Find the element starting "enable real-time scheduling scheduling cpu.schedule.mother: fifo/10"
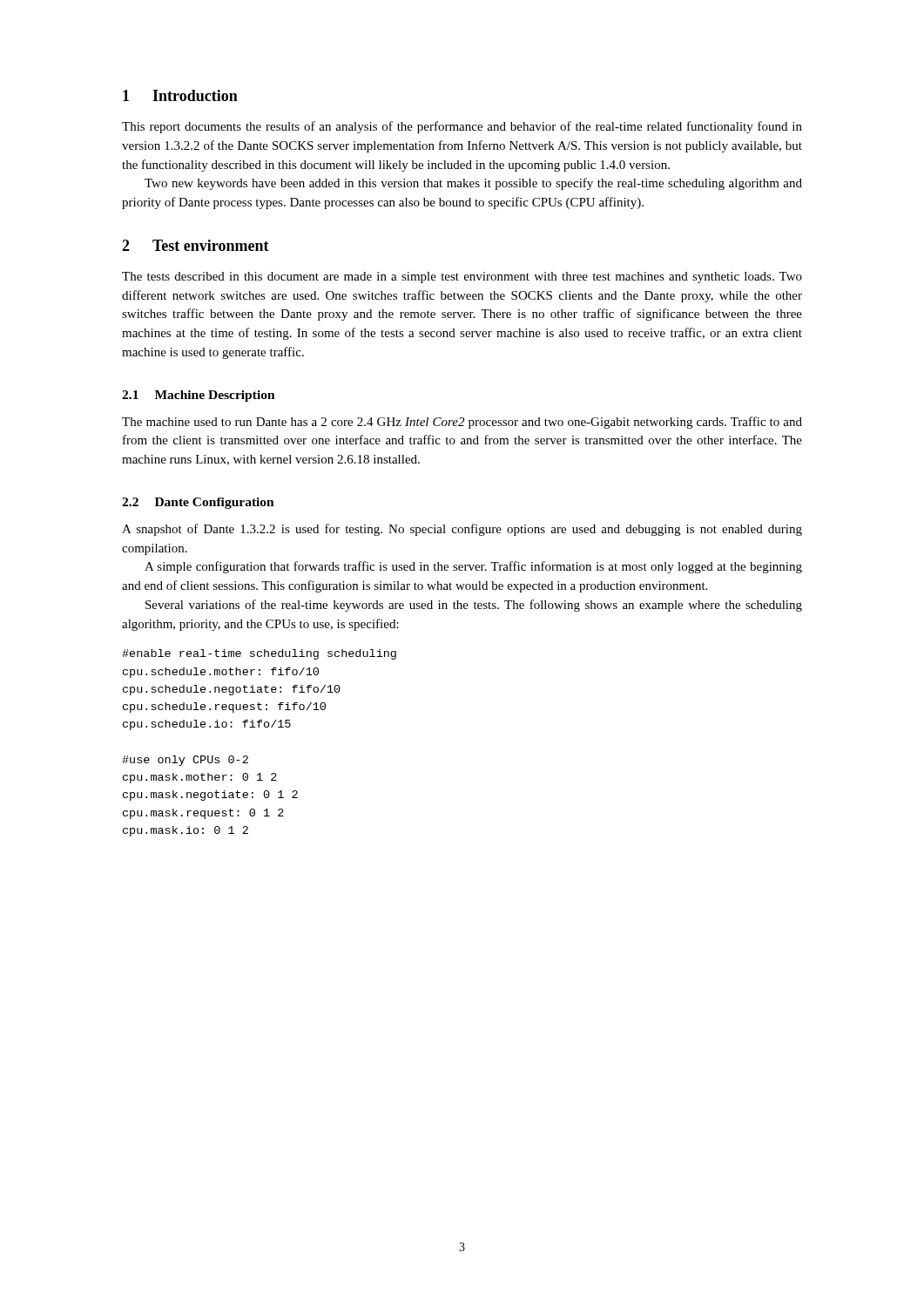924x1307 pixels. [x=259, y=654]
